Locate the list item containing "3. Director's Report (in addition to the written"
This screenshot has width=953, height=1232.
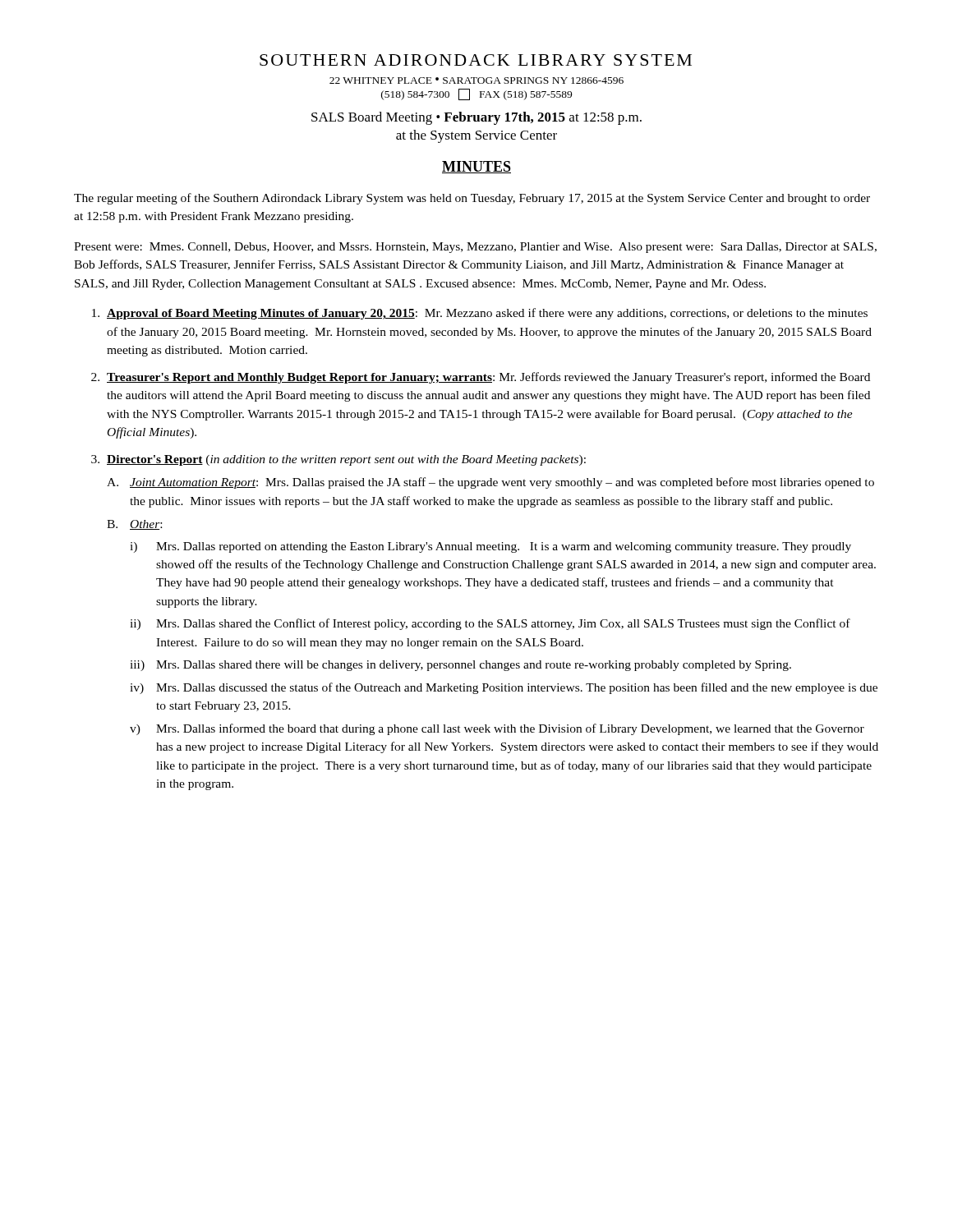(x=476, y=625)
